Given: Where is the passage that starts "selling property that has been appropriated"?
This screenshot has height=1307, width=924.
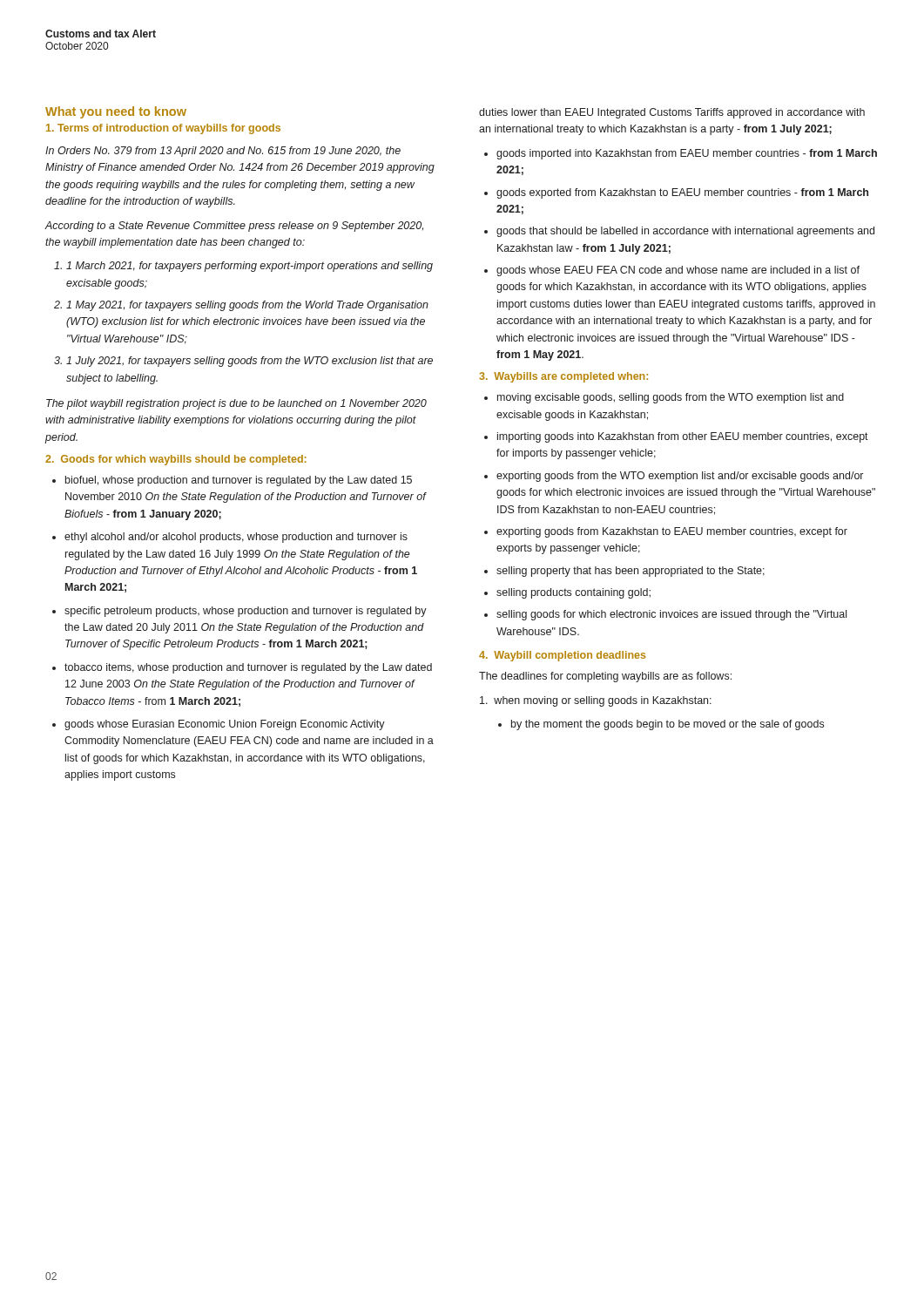Looking at the screenshot, I should coord(688,571).
